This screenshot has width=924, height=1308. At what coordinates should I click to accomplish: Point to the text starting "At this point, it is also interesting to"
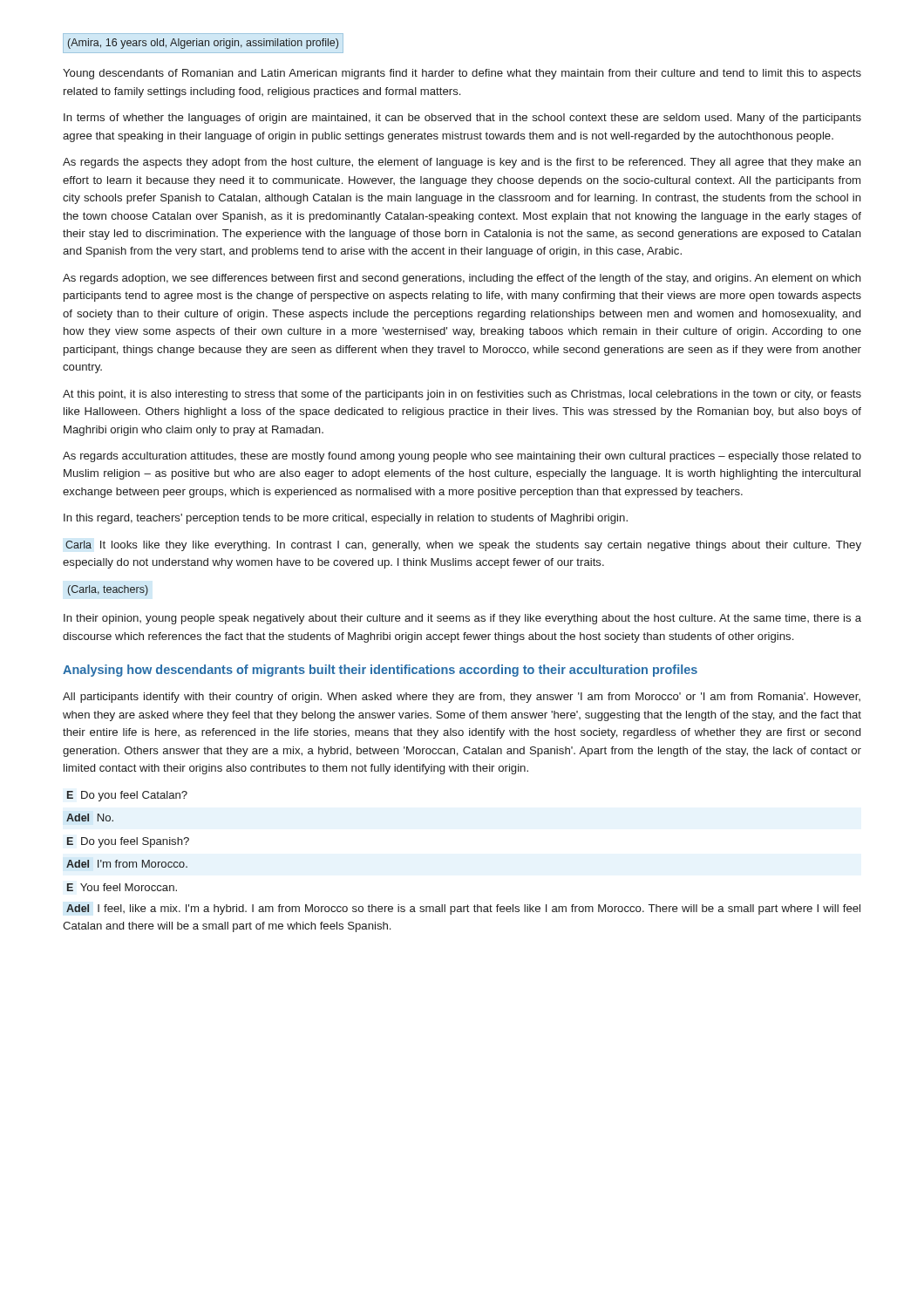click(462, 412)
